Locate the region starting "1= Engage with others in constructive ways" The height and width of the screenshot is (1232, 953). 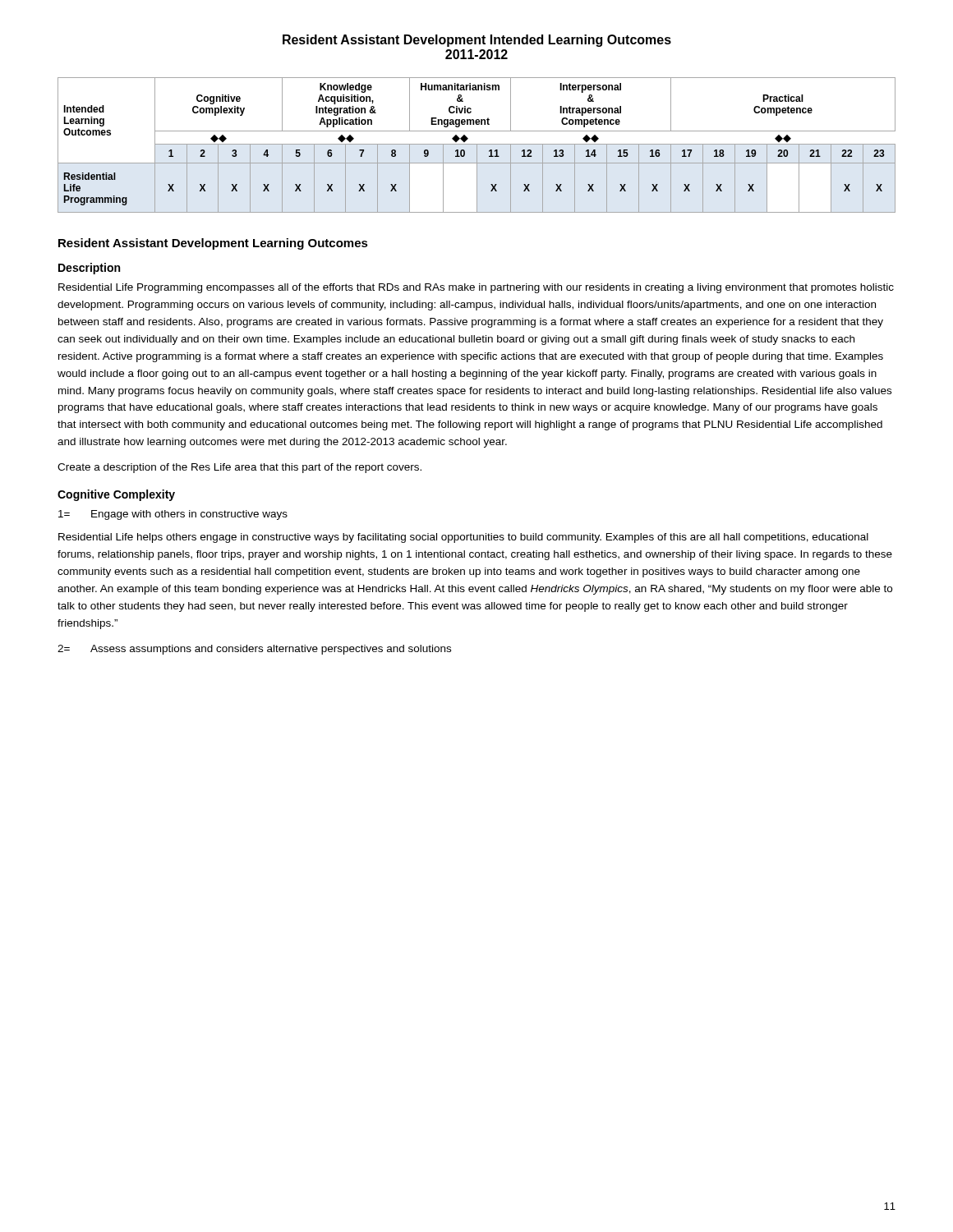point(173,514)
